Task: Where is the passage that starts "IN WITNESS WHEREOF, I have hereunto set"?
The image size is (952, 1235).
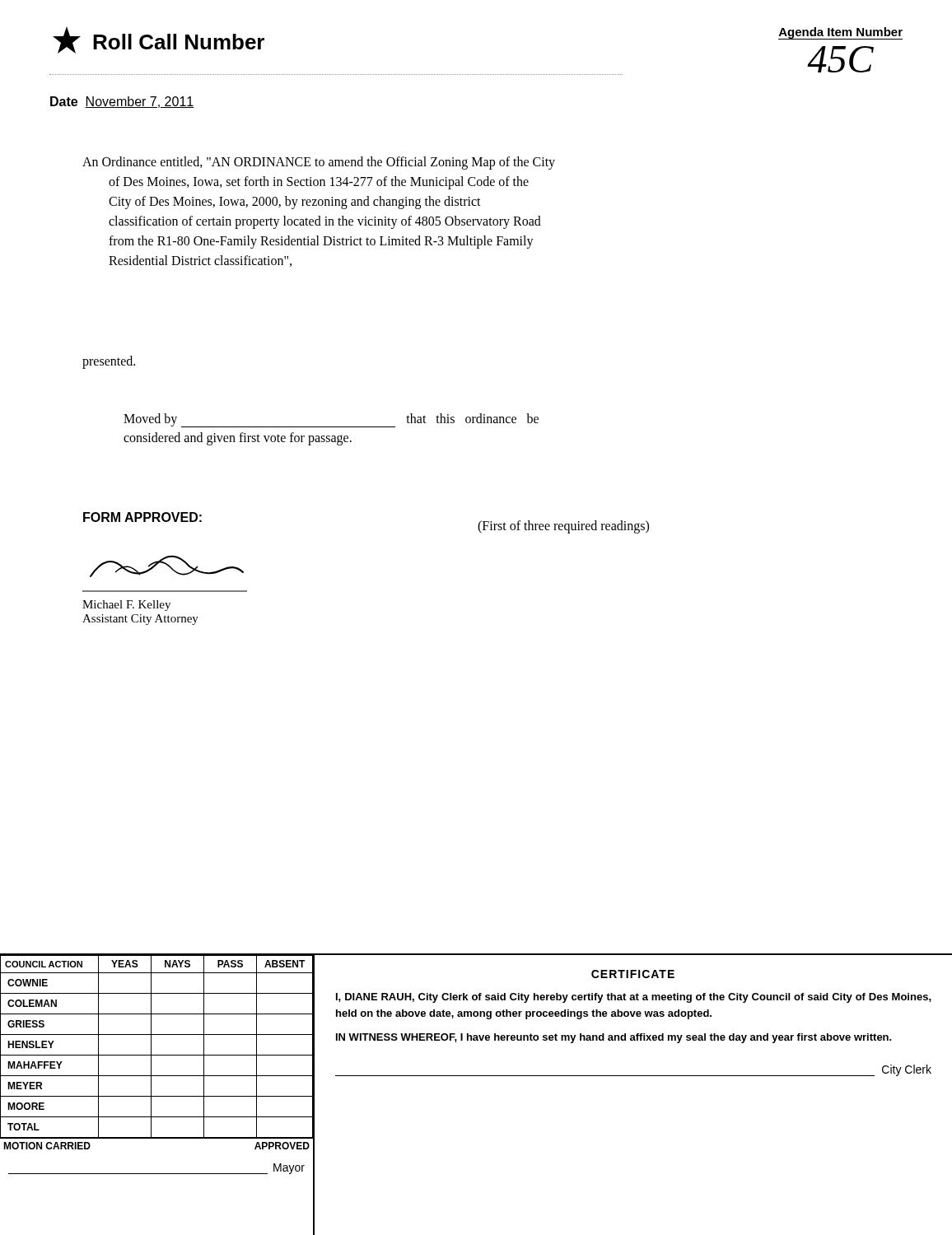Action: pos(614,1037)
